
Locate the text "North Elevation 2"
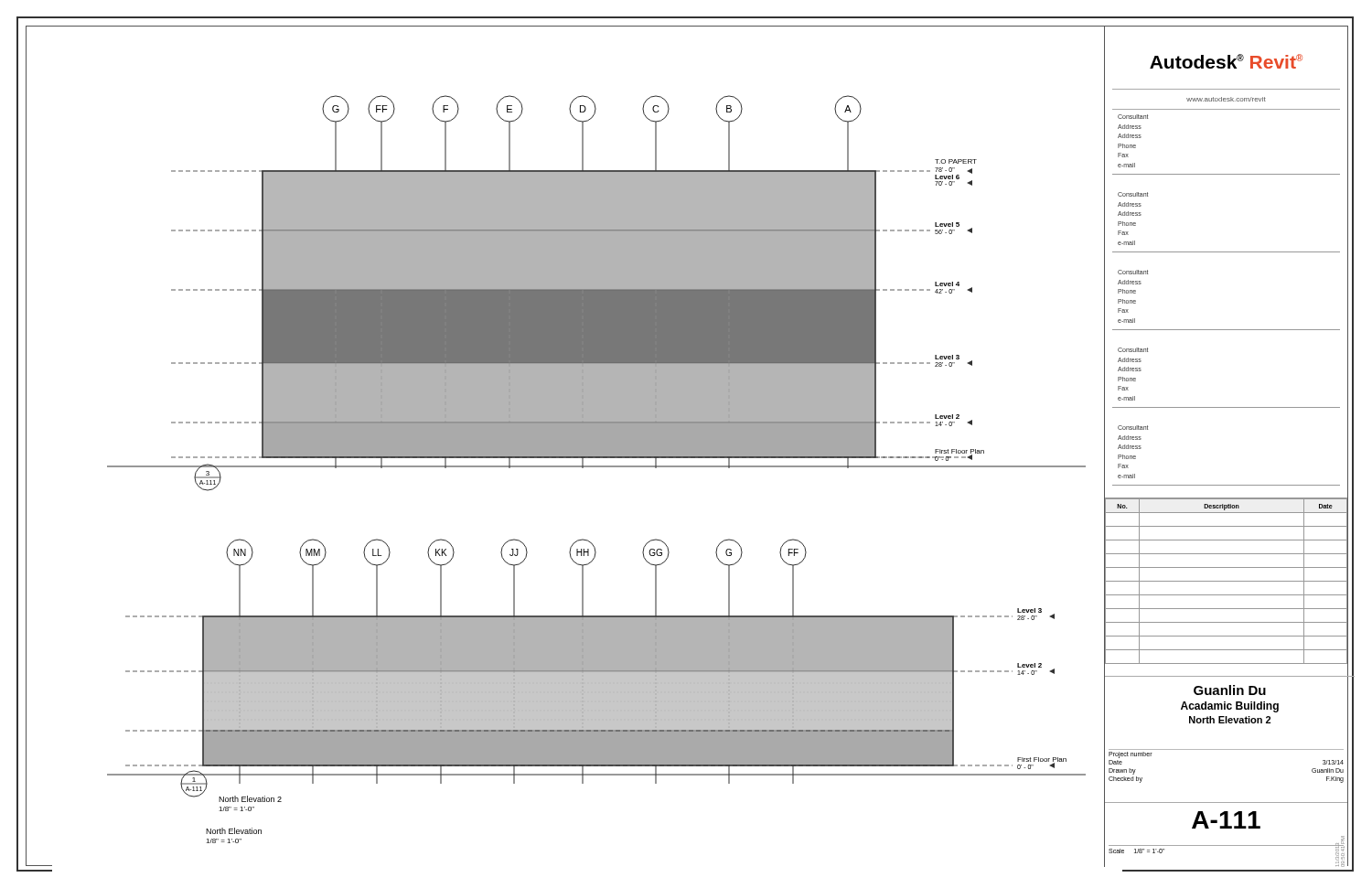click(x=1230, y=720)
